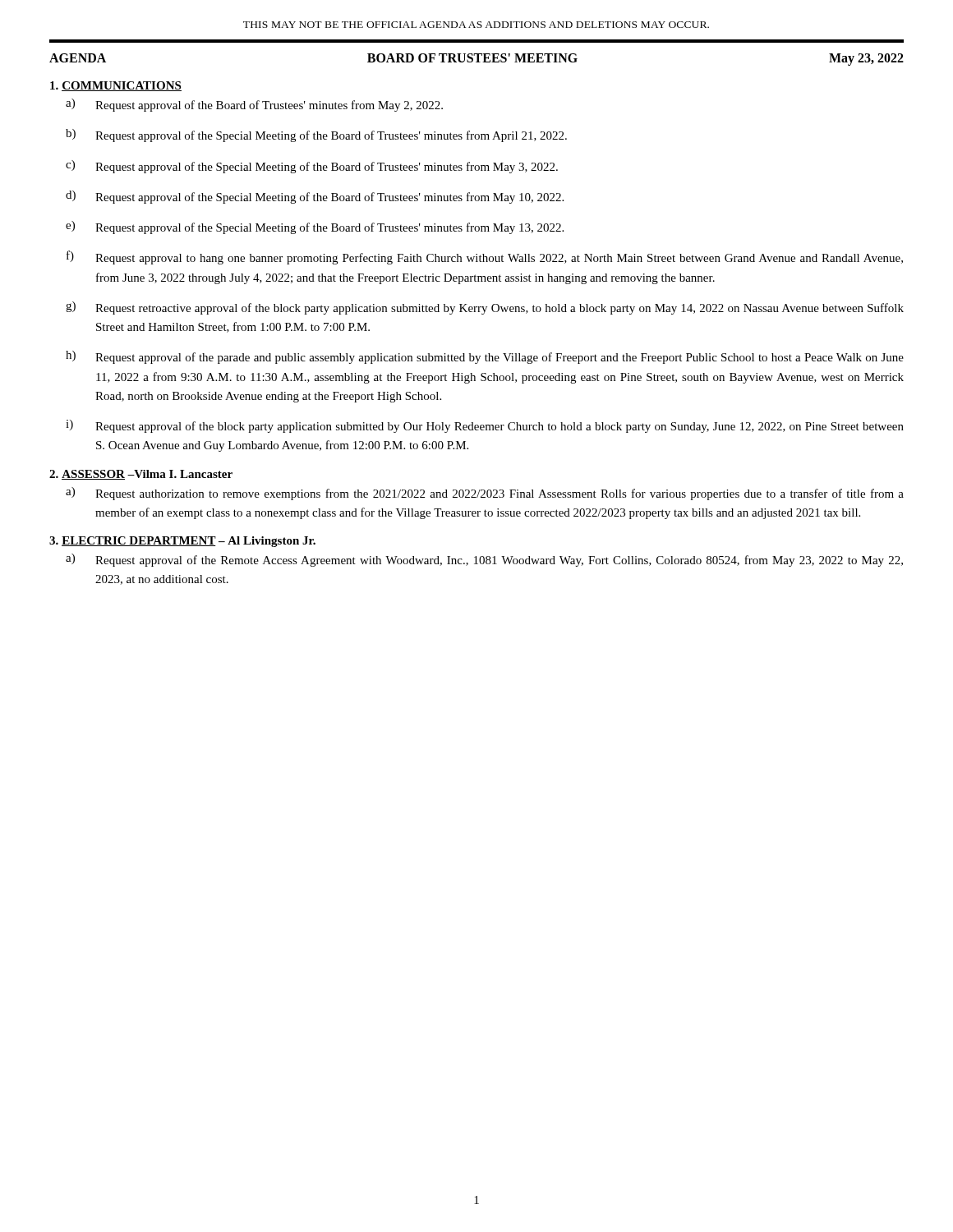
Task: Click on the text starting "a) Request authorization to remove exemptions"
Action: [485, 503]
